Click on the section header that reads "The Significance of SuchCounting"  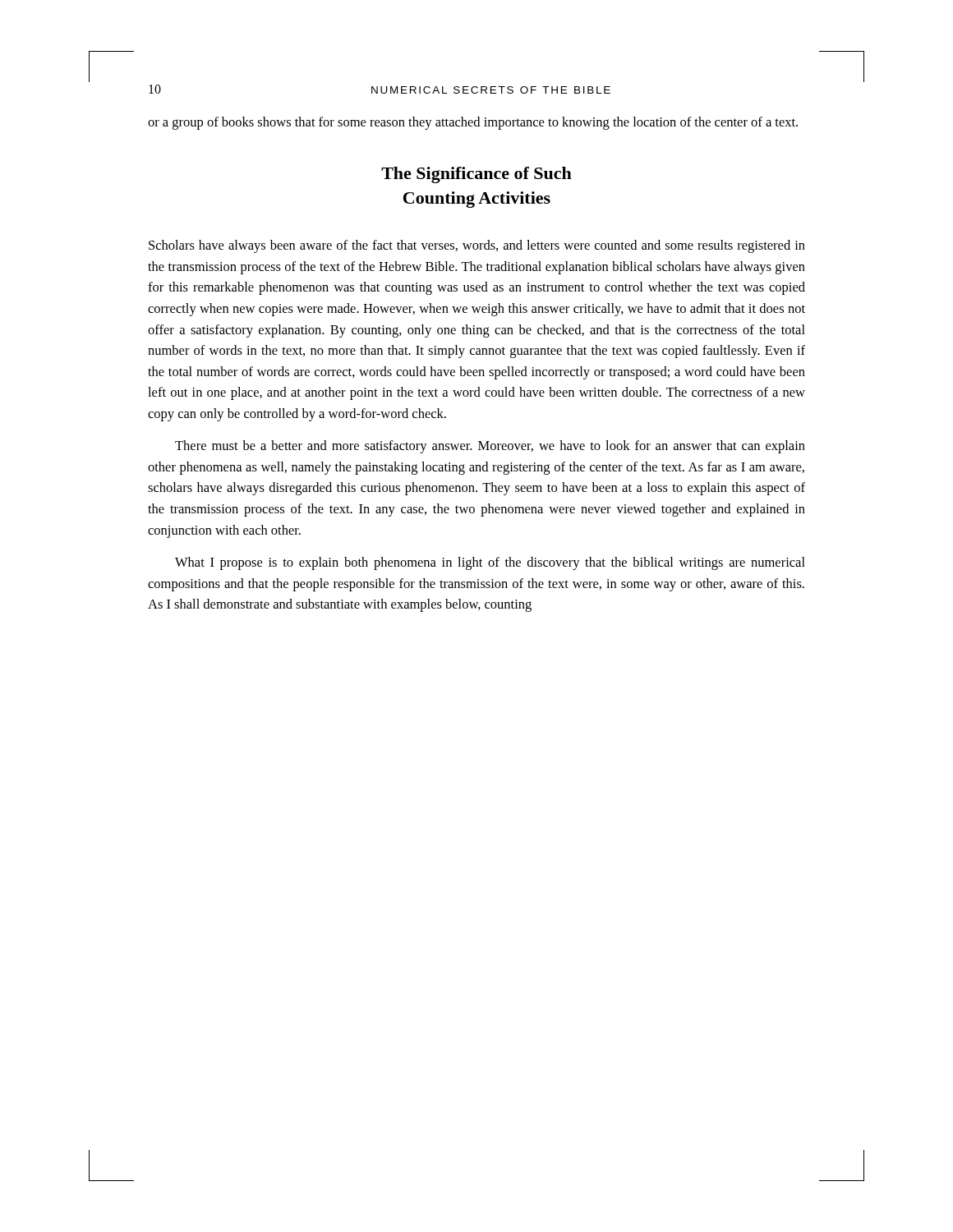(x=476, y=186)
